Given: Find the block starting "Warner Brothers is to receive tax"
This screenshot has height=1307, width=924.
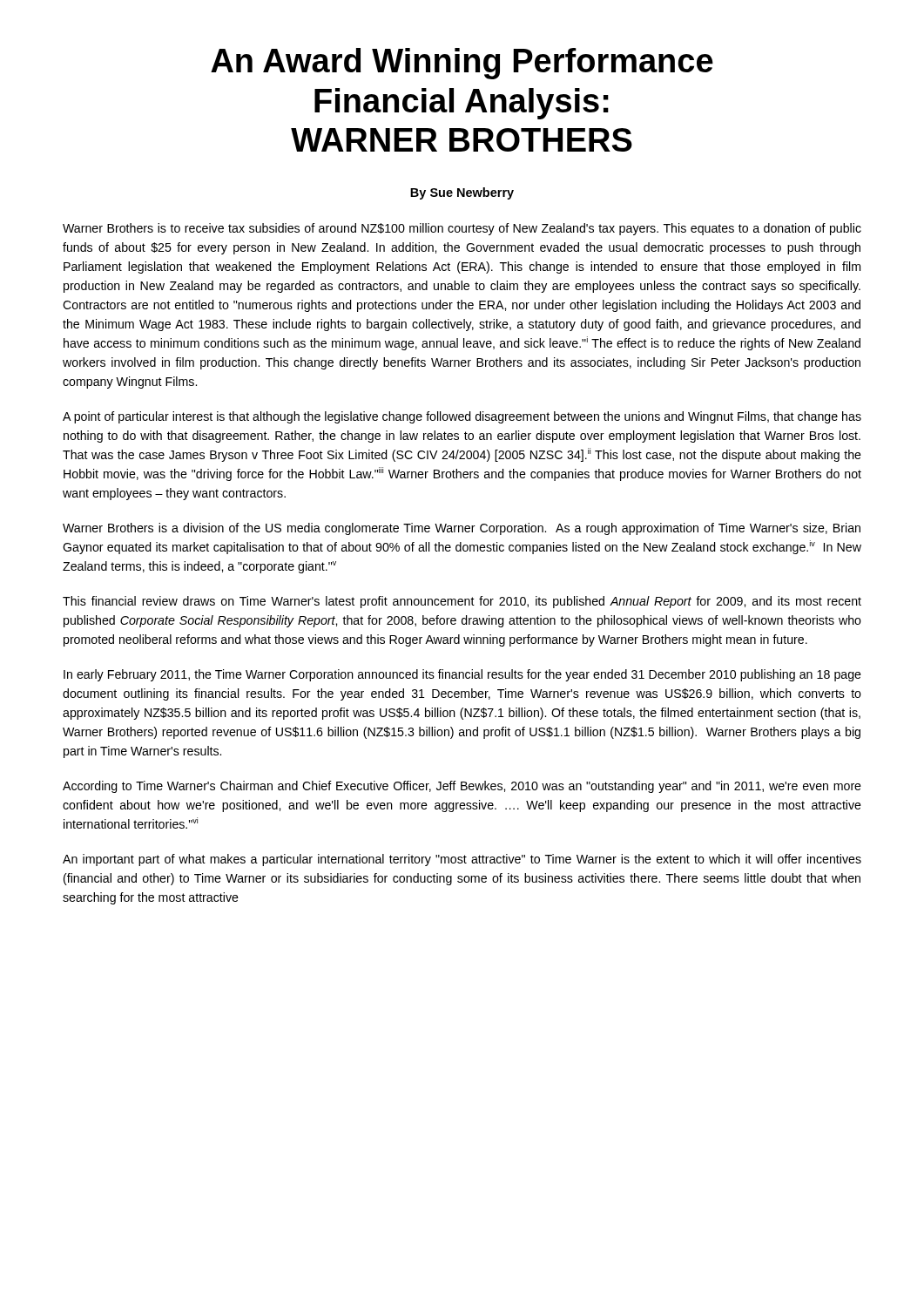Looking at the screenshot, I should pyautogui.click(x=462, y=305).
